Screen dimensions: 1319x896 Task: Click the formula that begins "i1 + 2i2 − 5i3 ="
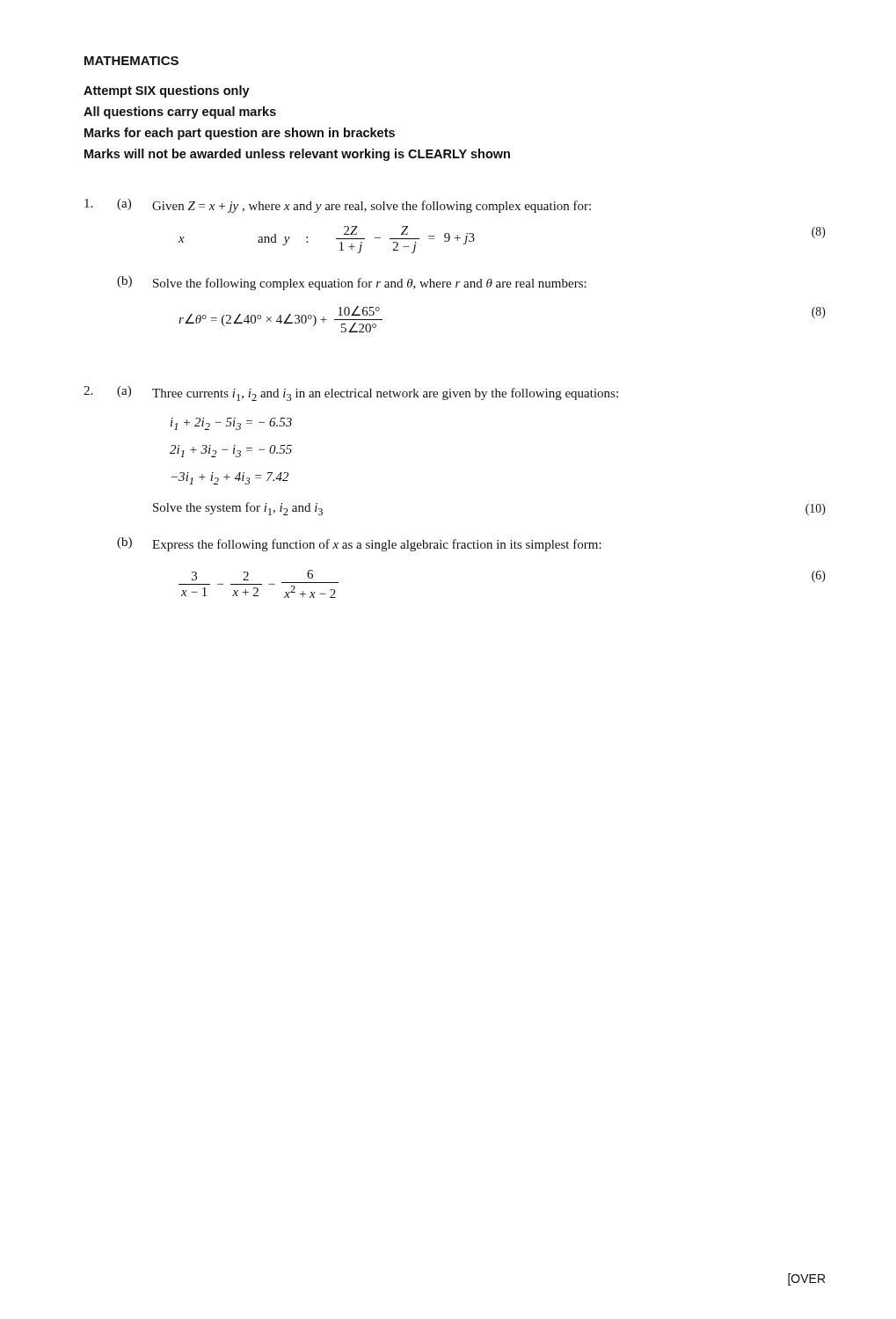231,424
